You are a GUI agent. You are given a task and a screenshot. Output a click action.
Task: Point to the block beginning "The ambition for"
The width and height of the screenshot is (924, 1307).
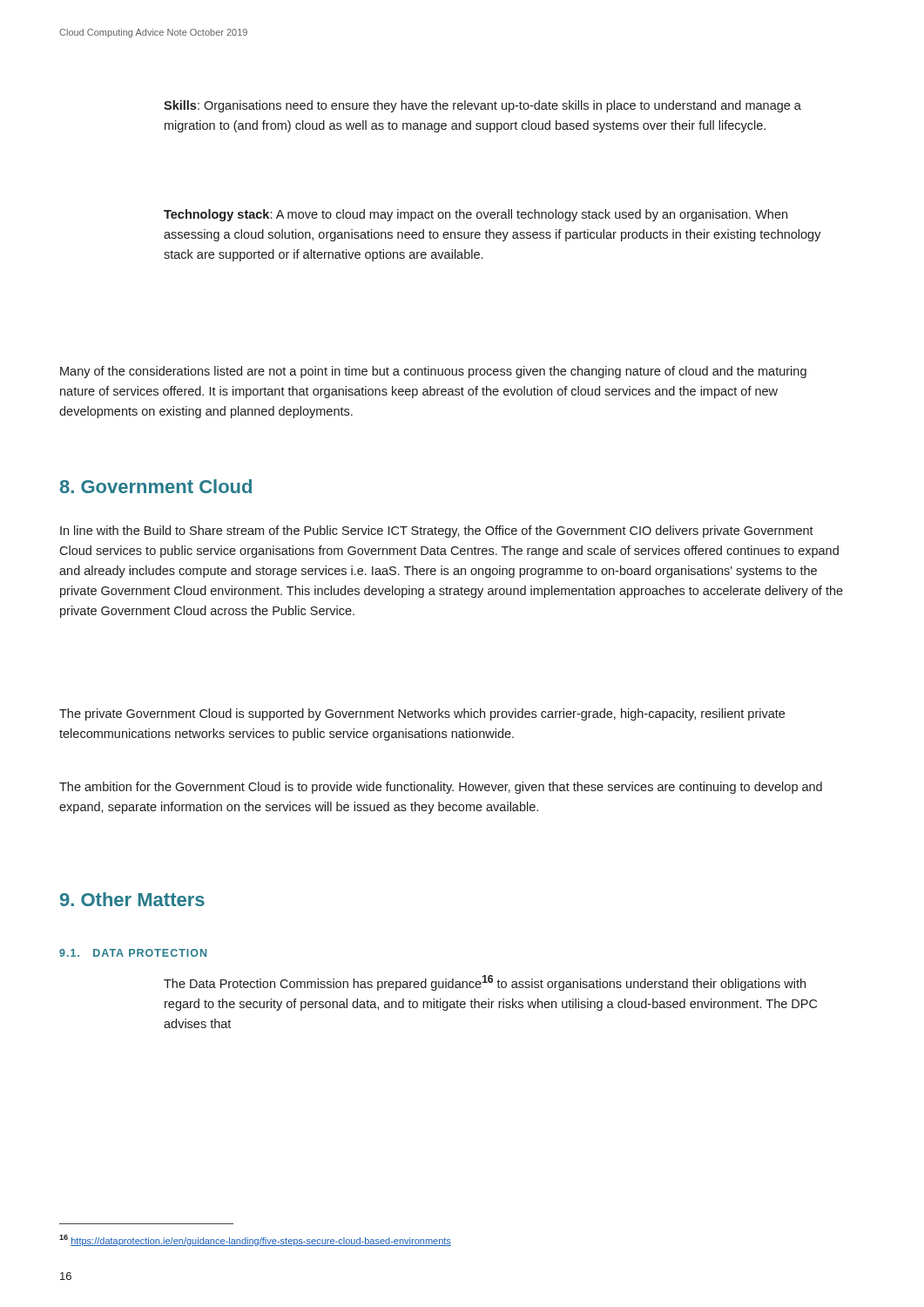pyautogui.click(x=452, y=797)
